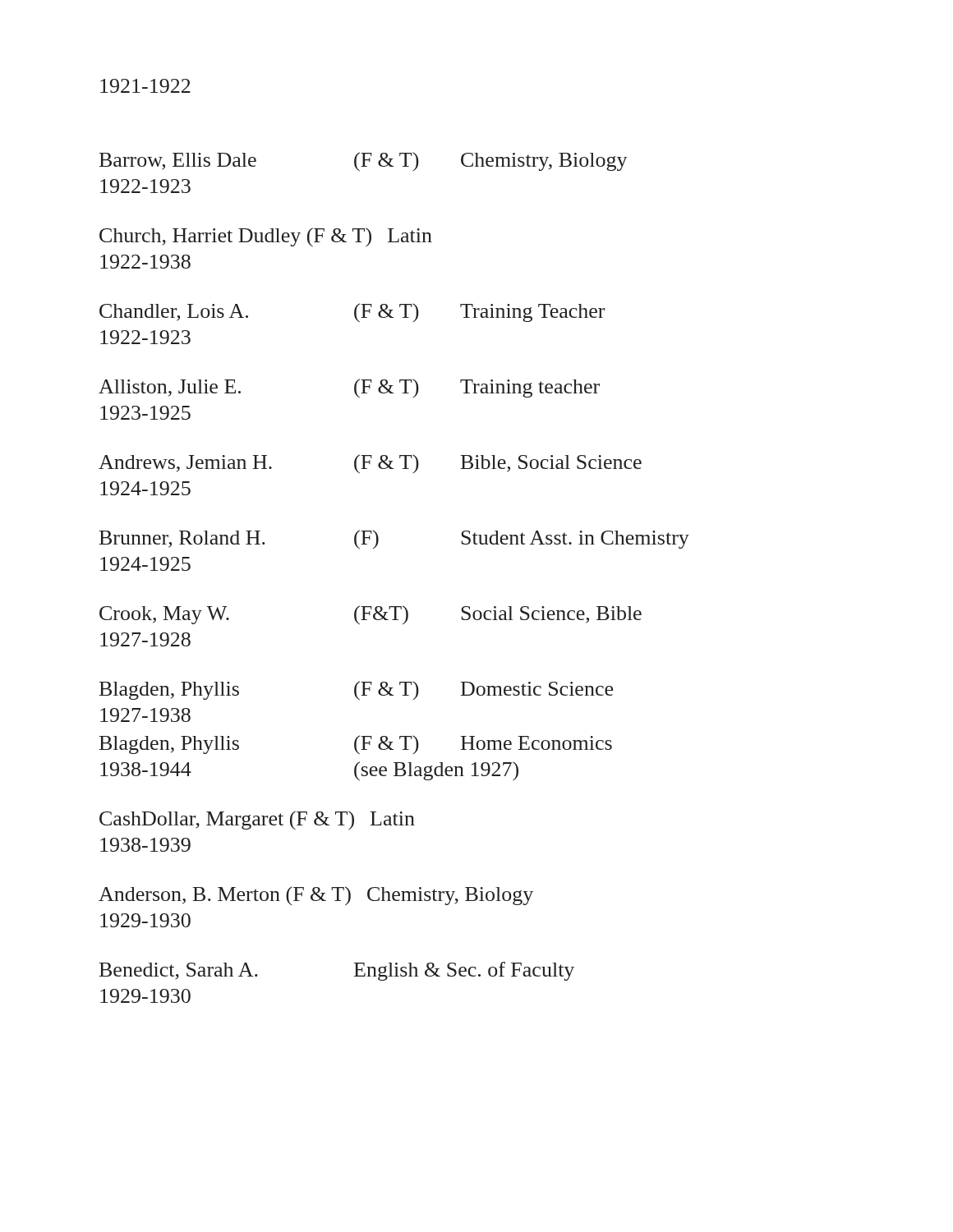Find the block on this page that starts "Chandler, Lois A."
This screenshot has height=1232, width=953.
[x=476, y=324]
